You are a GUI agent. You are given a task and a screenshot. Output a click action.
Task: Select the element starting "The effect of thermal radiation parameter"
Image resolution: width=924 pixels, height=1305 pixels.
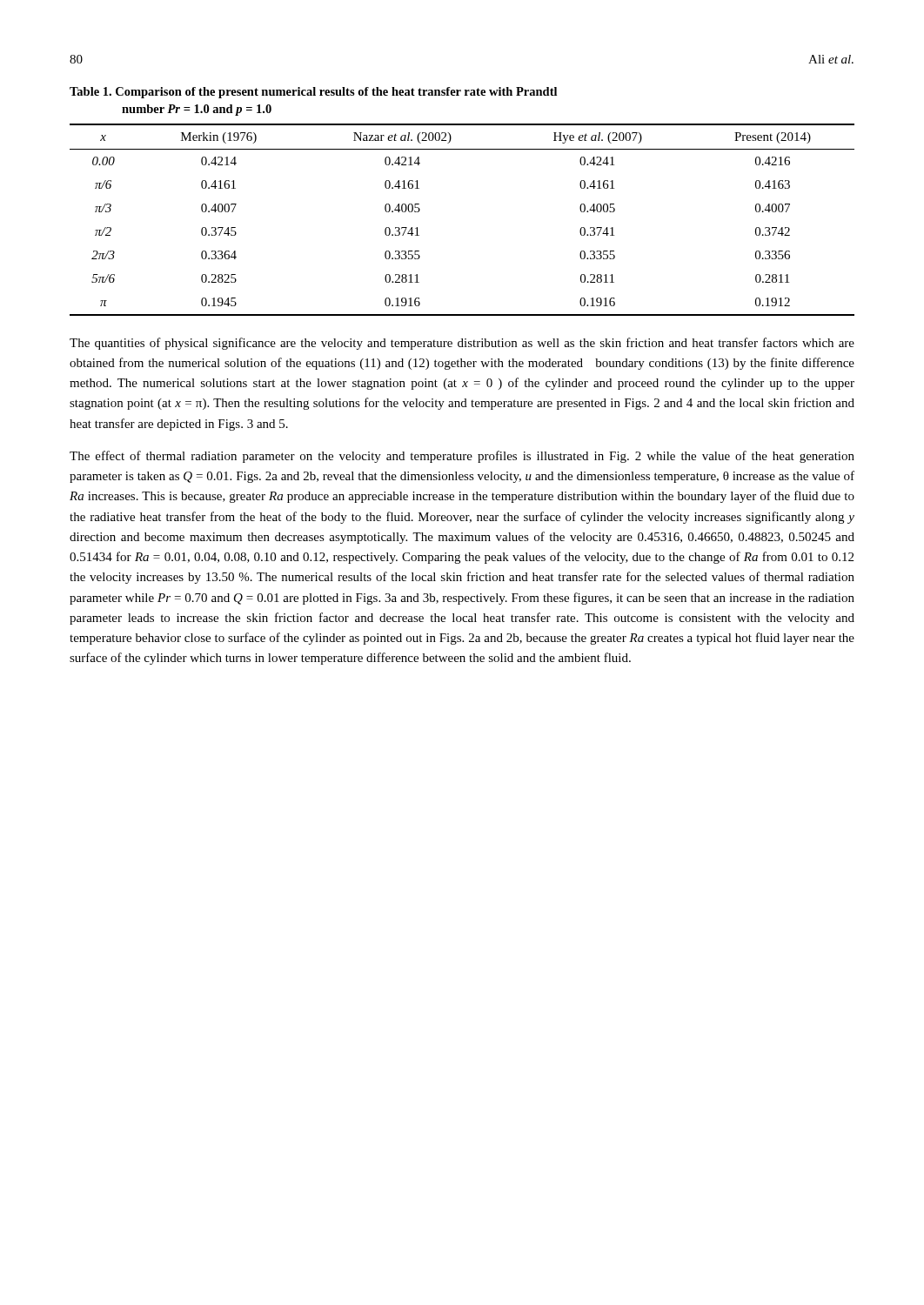click(462, 557)
